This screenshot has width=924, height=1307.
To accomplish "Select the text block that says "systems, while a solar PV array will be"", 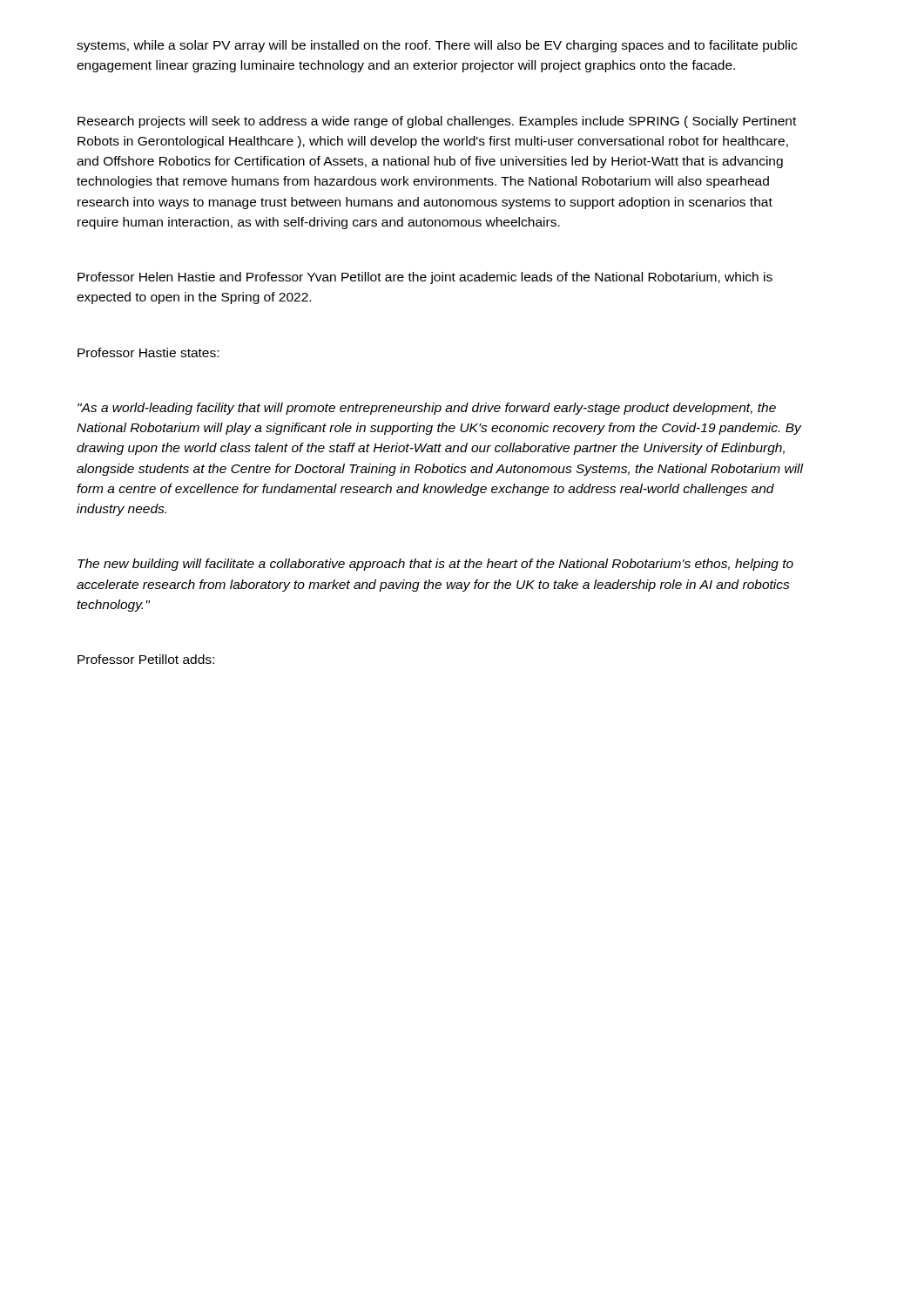I will [437, 55].
